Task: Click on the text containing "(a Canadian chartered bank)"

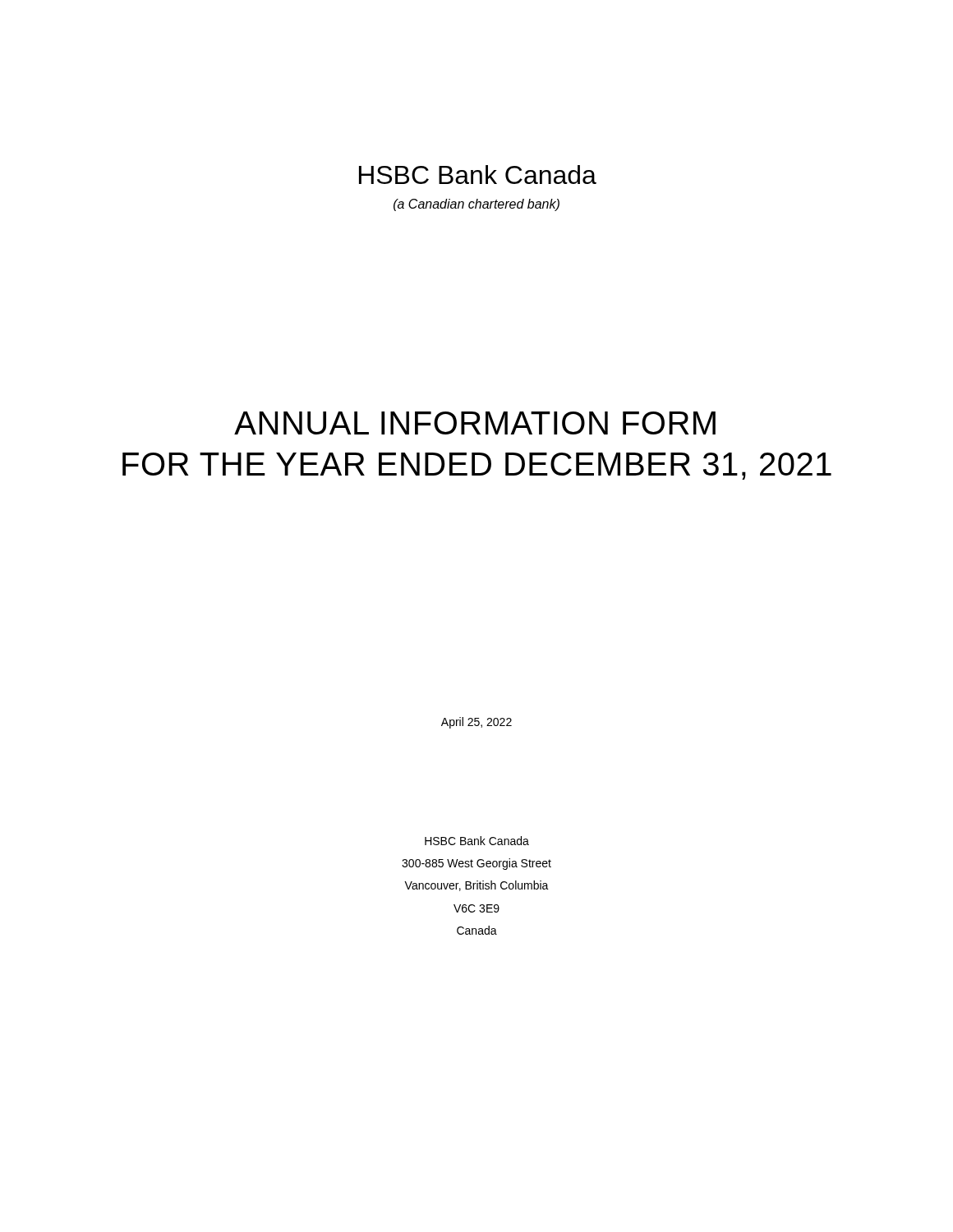Action: 476,204
